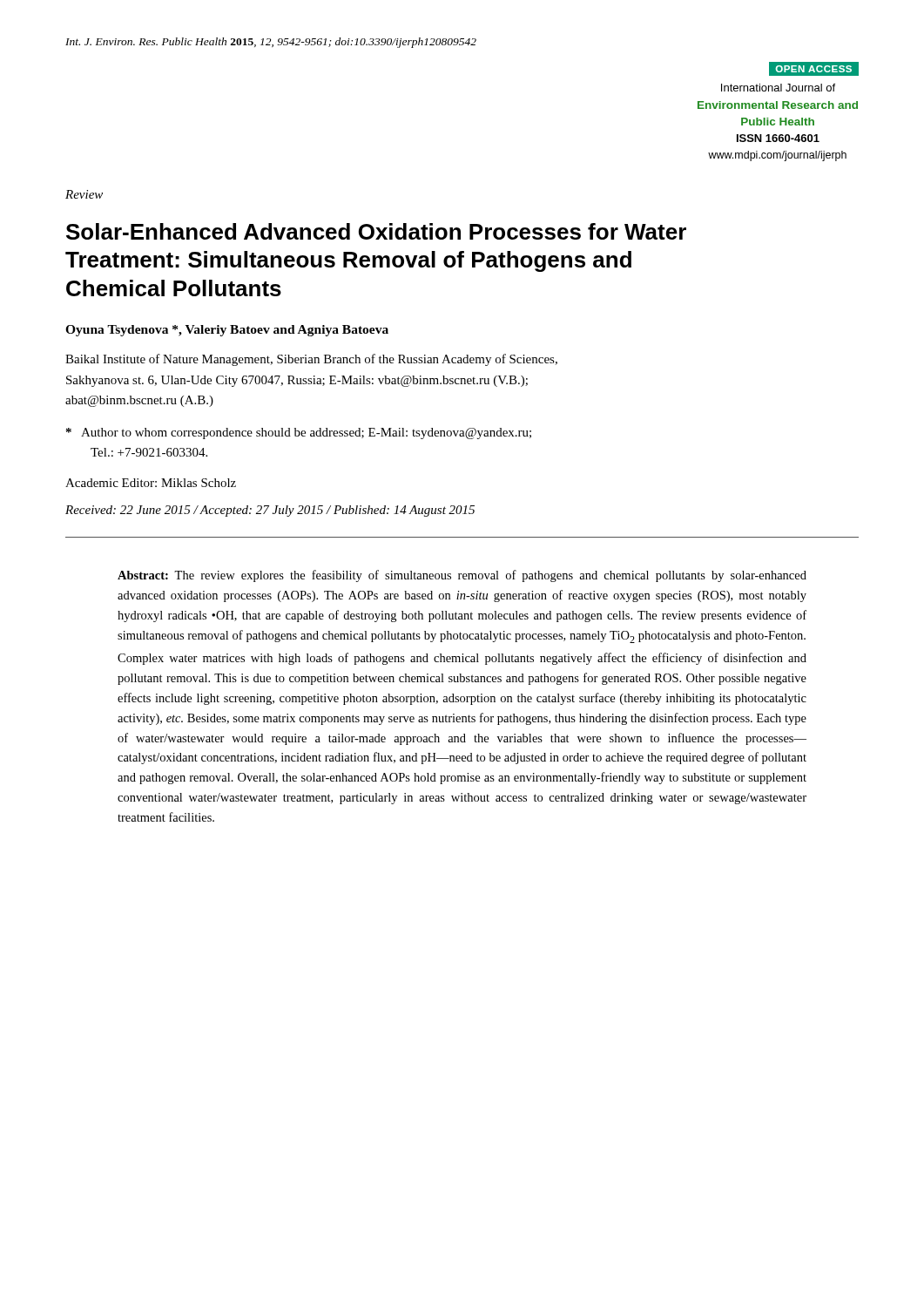The height and width of the screenshot is (1307, 924).
Task: Find "Academic Editor: Miklas Scholz" on this page
Action: (x=151, y=482)
